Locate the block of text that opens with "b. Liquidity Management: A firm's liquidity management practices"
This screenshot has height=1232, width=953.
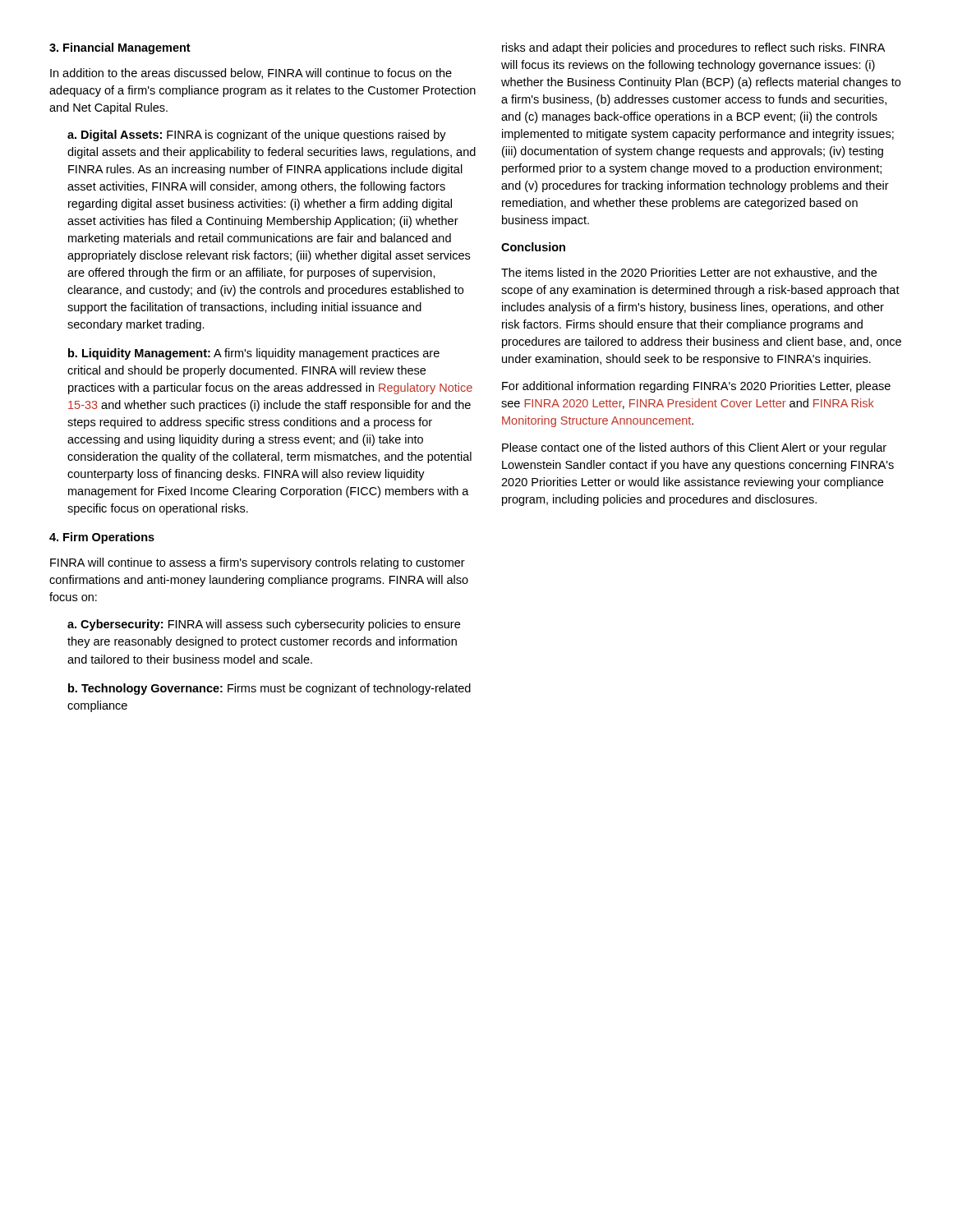coord(270,431)
